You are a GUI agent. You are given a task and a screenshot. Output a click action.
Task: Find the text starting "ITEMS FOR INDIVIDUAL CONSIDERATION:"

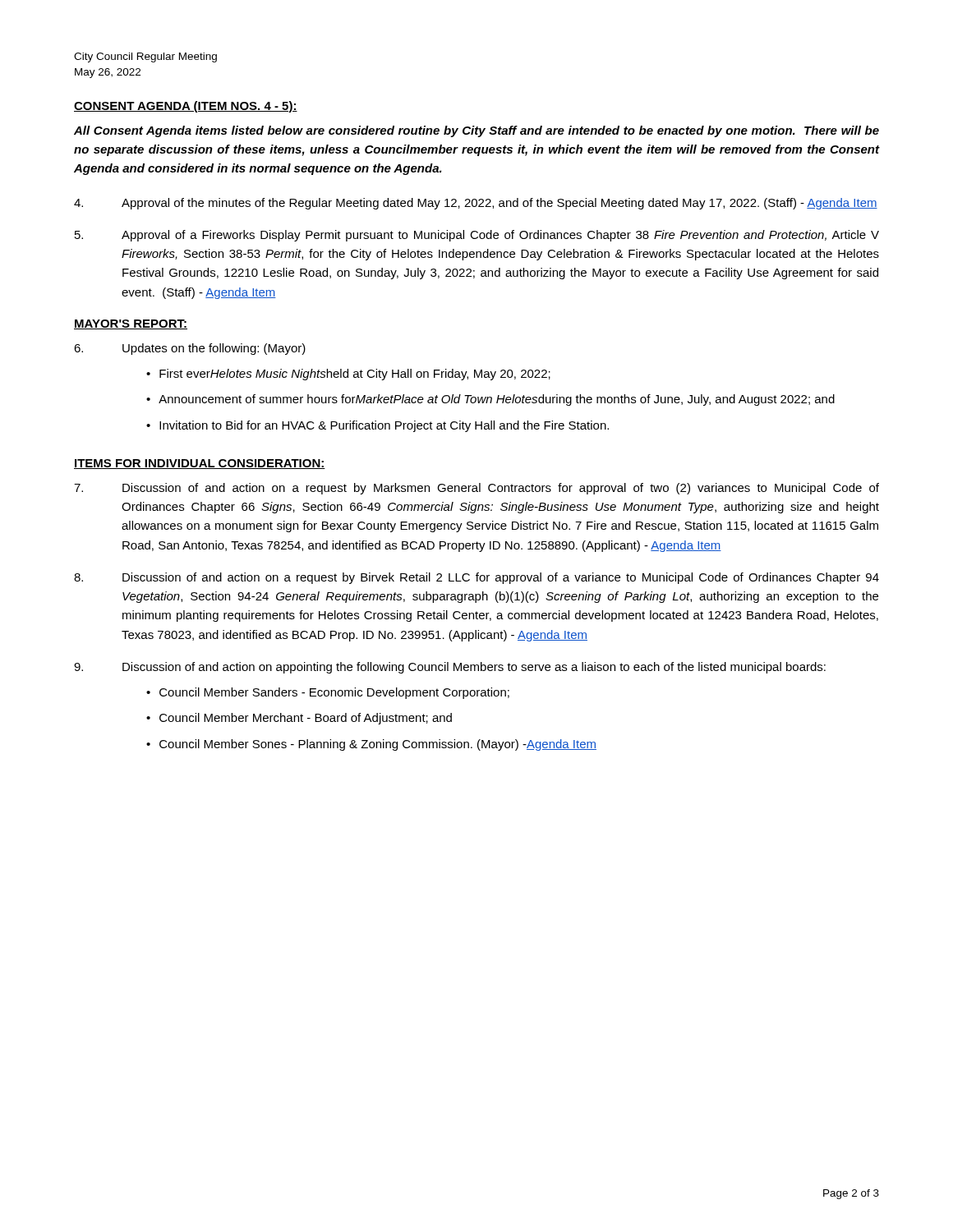tap(199, 463)
